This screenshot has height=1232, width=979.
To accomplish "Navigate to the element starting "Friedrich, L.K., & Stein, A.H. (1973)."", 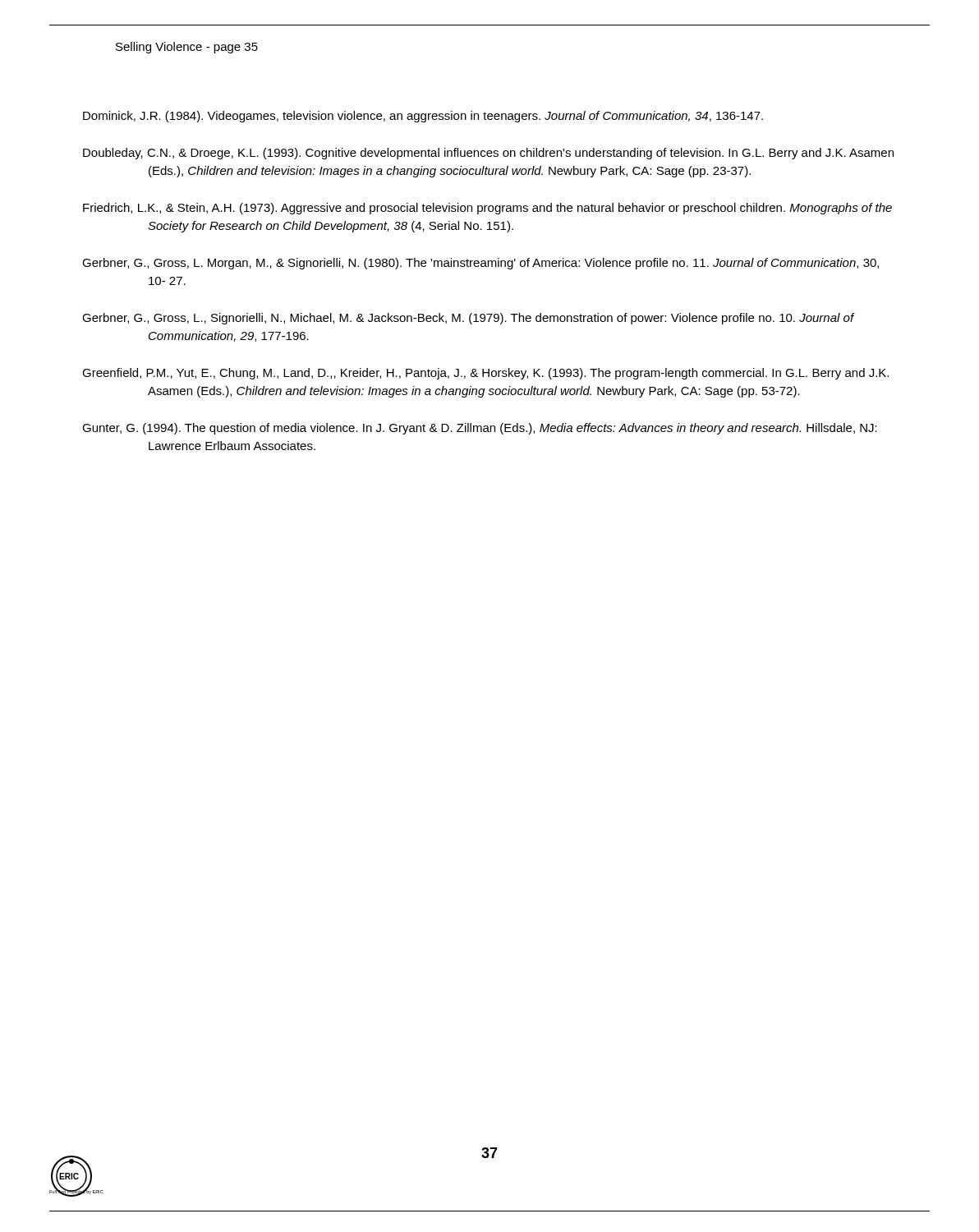I will pos(487,216).
